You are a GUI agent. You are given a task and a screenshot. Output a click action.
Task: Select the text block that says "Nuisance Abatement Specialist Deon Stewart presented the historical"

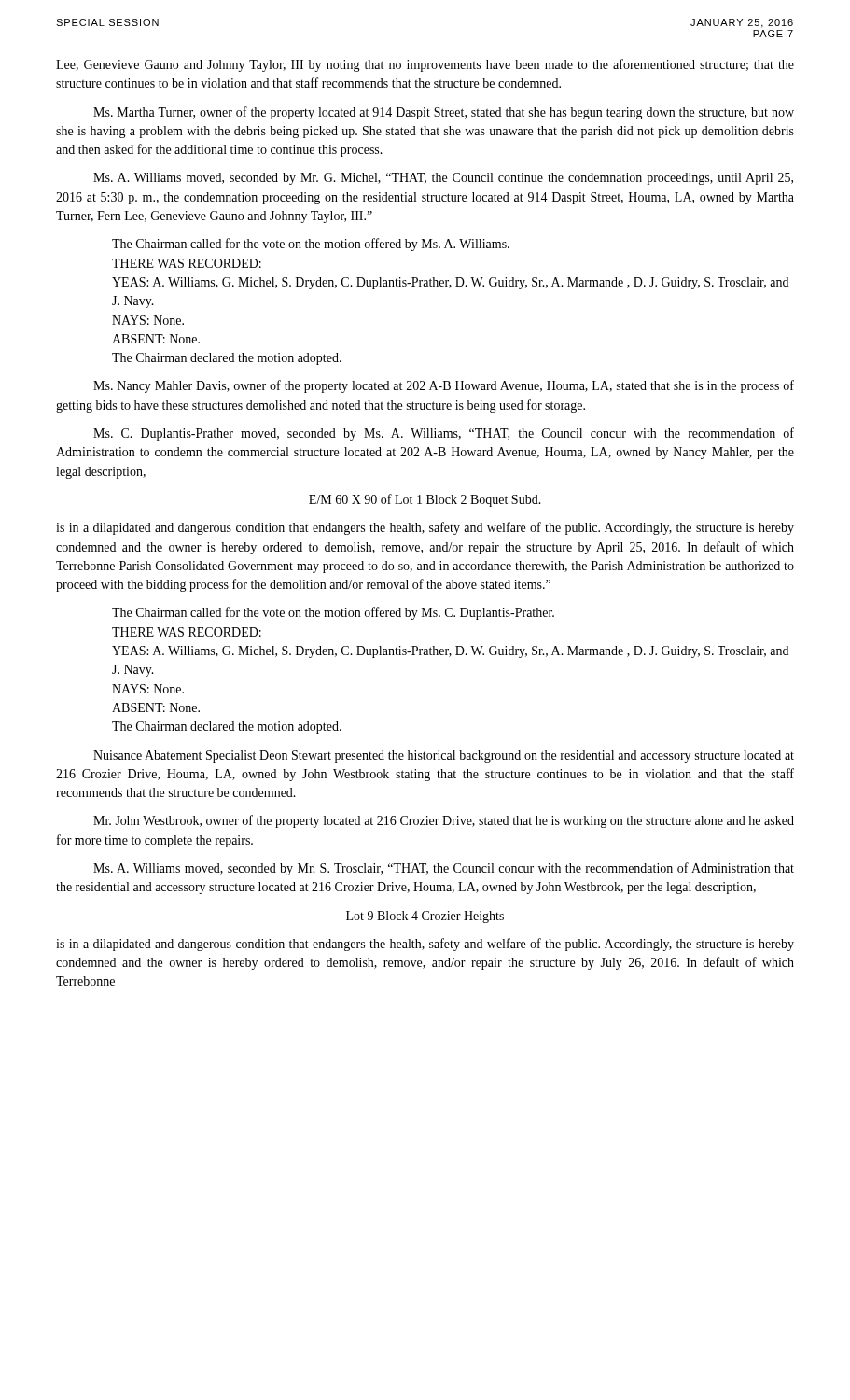425,775
